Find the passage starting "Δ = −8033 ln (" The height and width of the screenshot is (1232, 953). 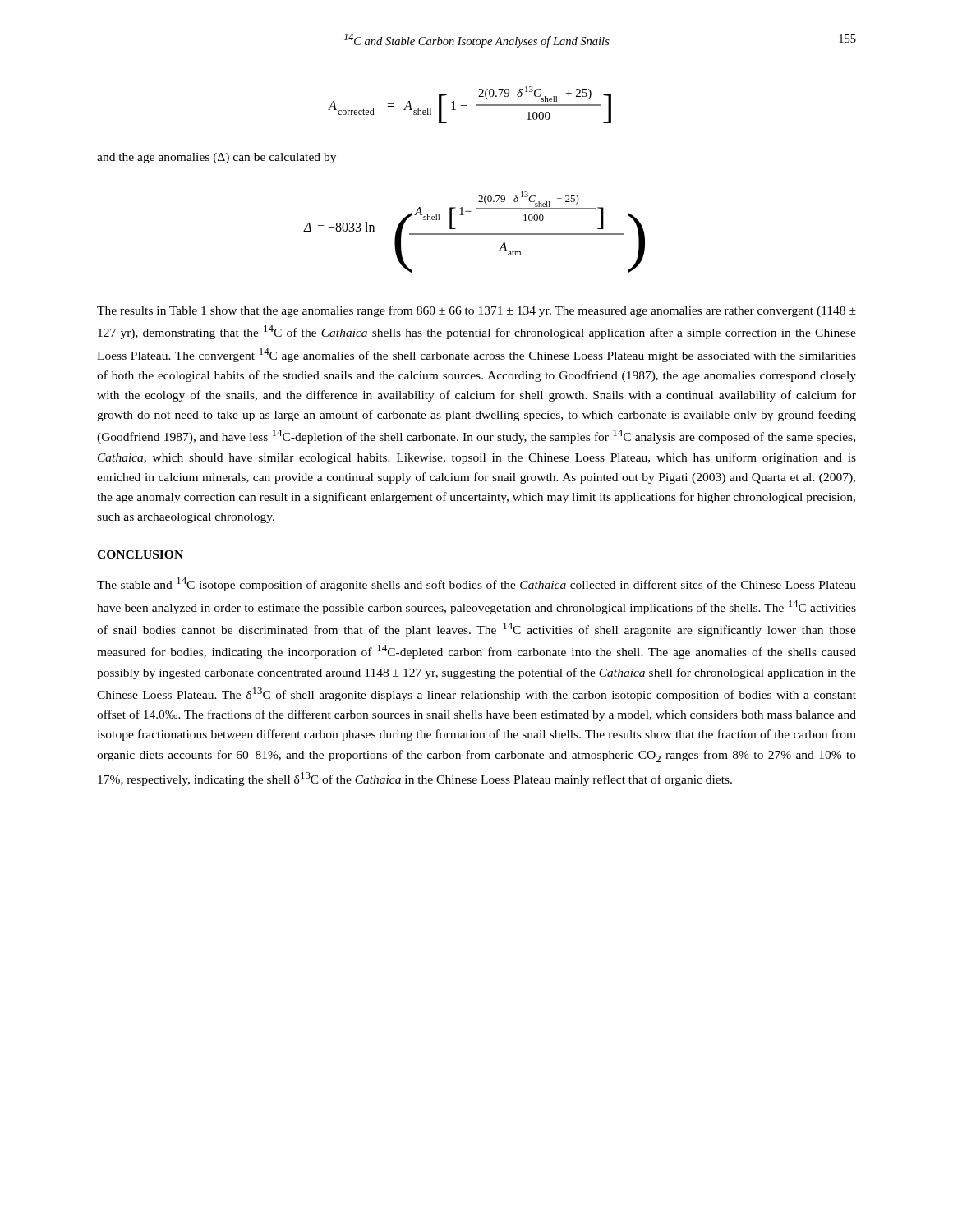(x=476, y=228)
